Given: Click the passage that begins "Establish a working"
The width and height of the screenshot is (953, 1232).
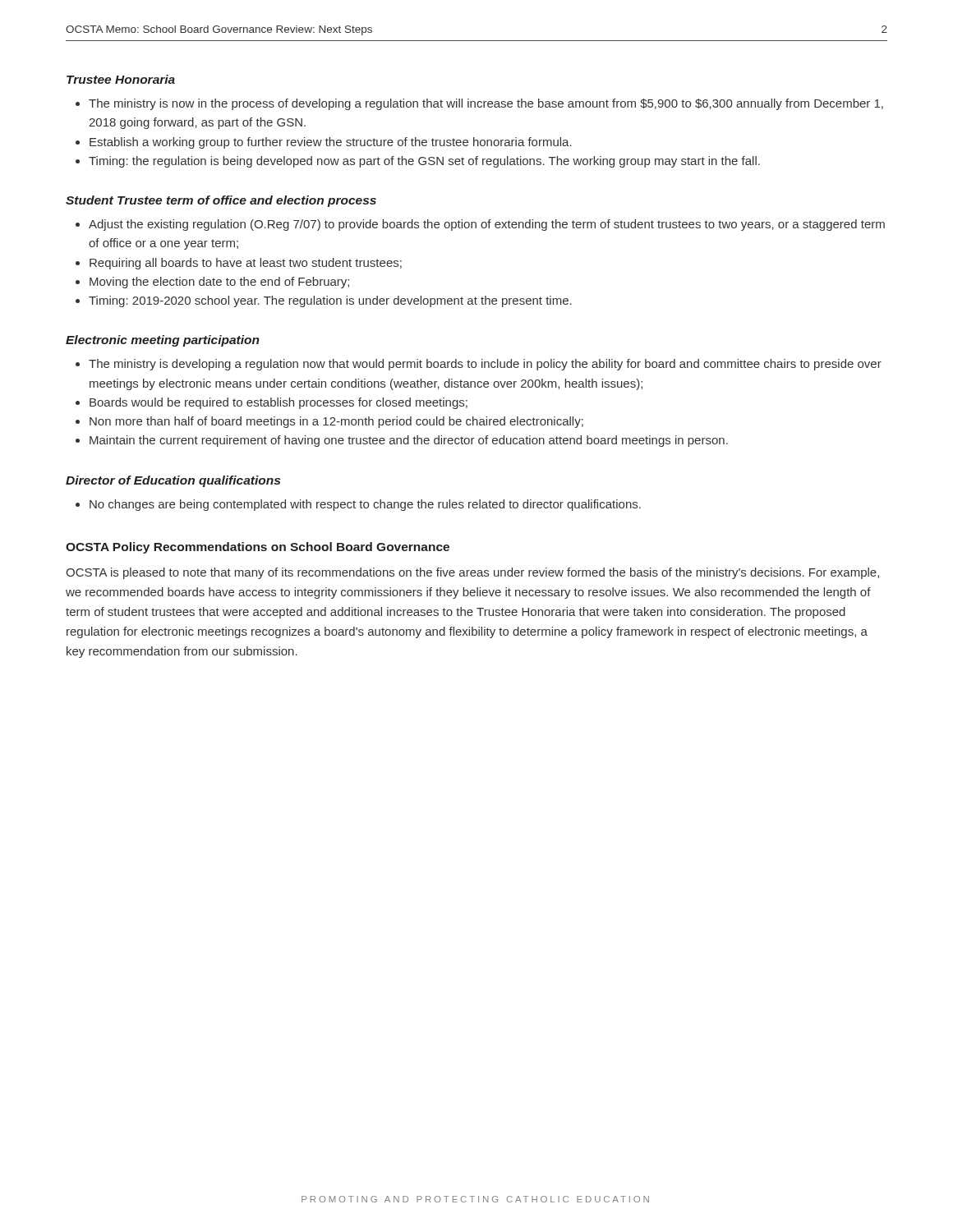Looking at the screenshot, I should [x=331, y=141].
